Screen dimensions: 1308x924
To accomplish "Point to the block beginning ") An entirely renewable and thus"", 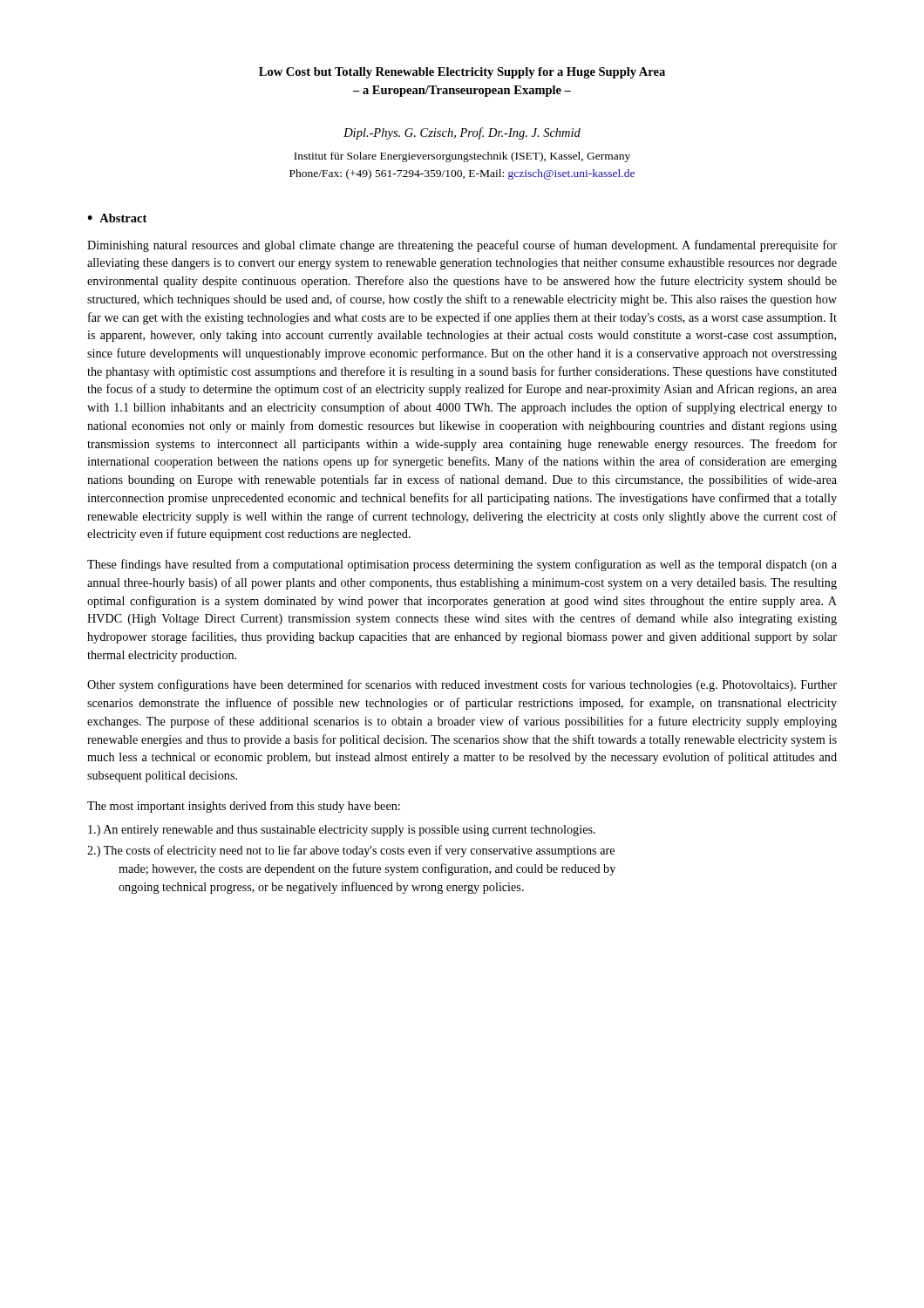I will (x=341, y=829).
